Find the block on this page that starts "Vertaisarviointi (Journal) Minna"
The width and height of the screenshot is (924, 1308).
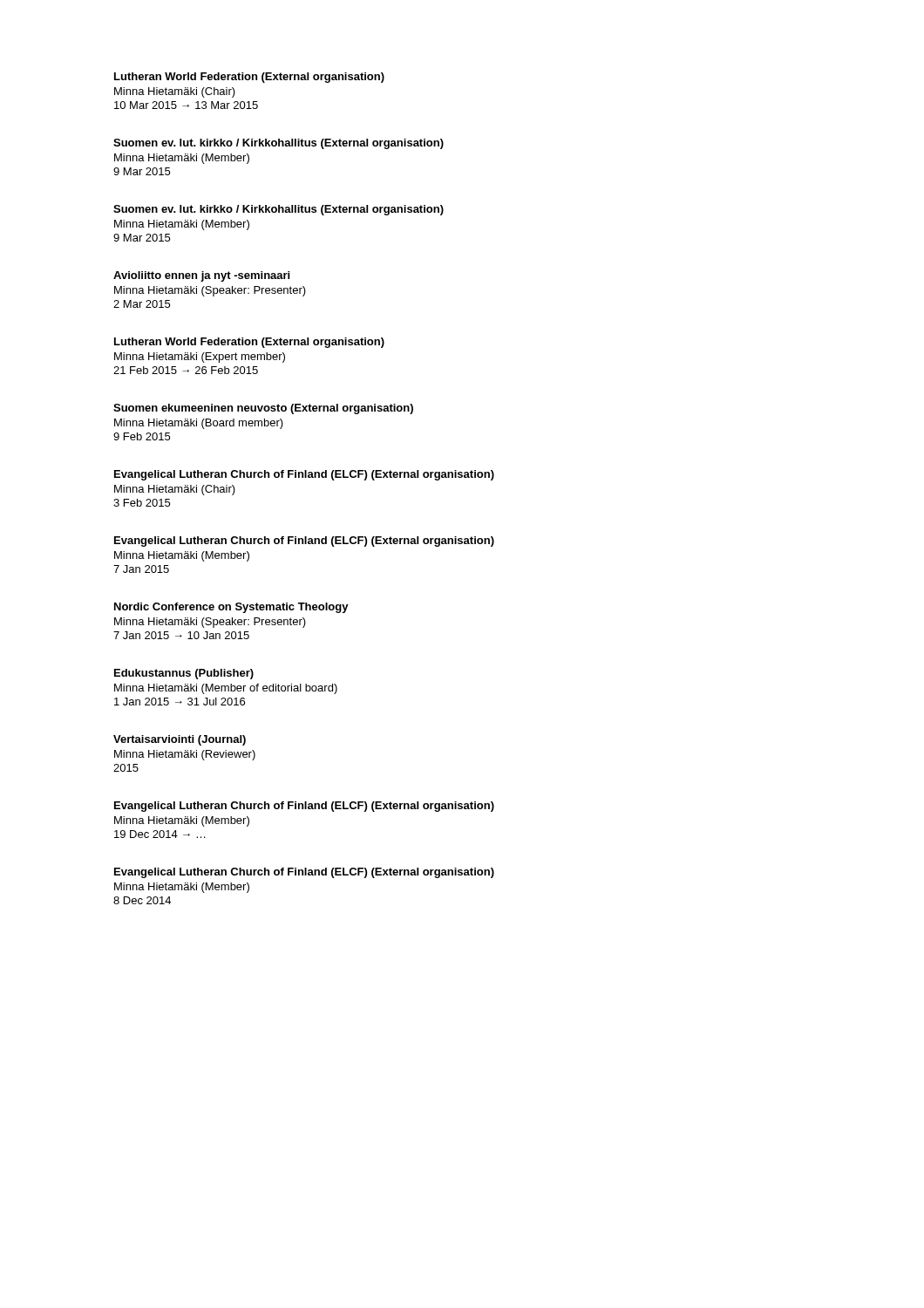pyautogui.click(x=180, y=740)
